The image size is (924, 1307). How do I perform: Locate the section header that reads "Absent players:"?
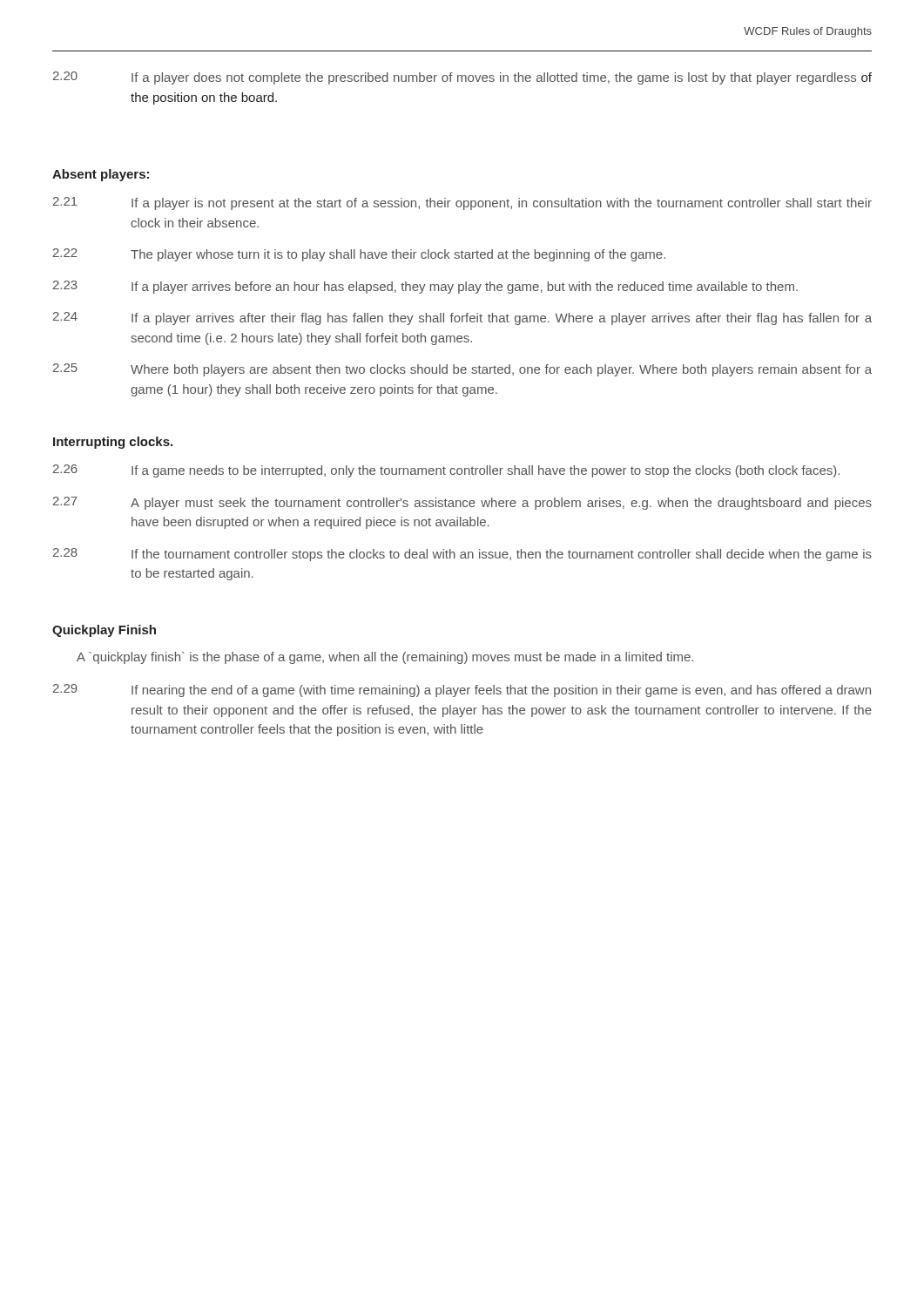[101, 174]
